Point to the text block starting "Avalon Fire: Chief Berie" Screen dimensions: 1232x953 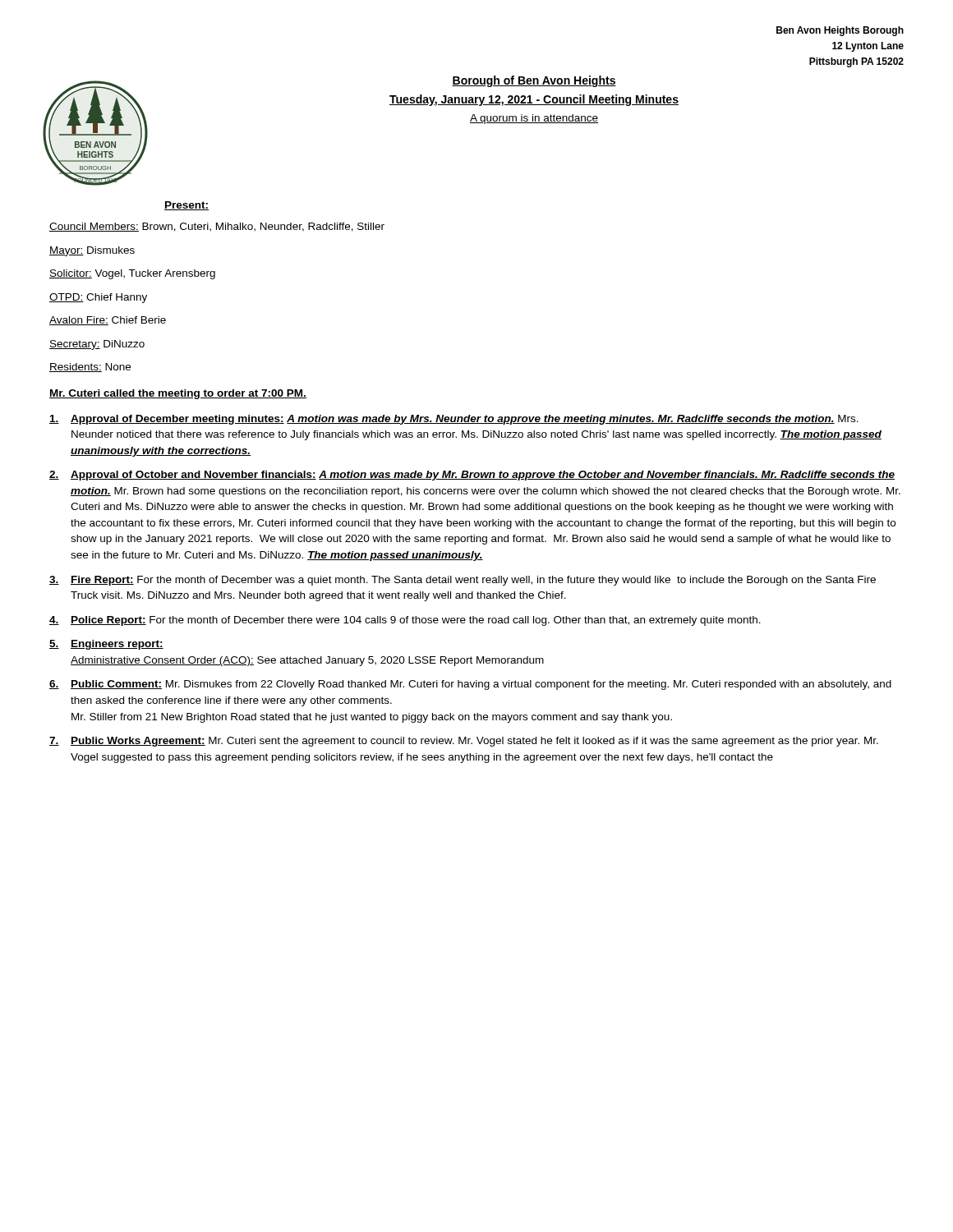(x=108, y=320)
